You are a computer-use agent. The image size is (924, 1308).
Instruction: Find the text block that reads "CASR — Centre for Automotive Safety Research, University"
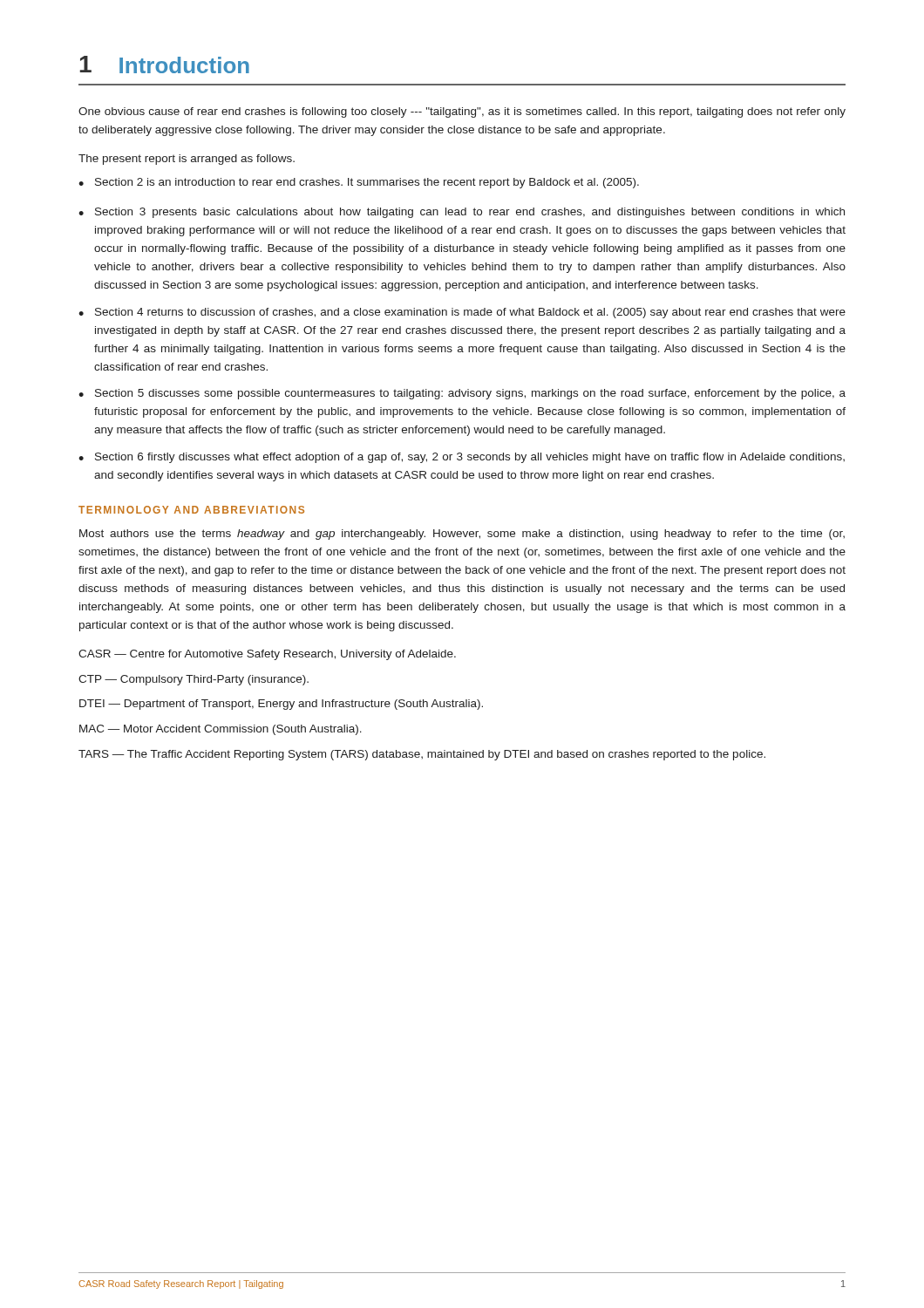[267, 653]
